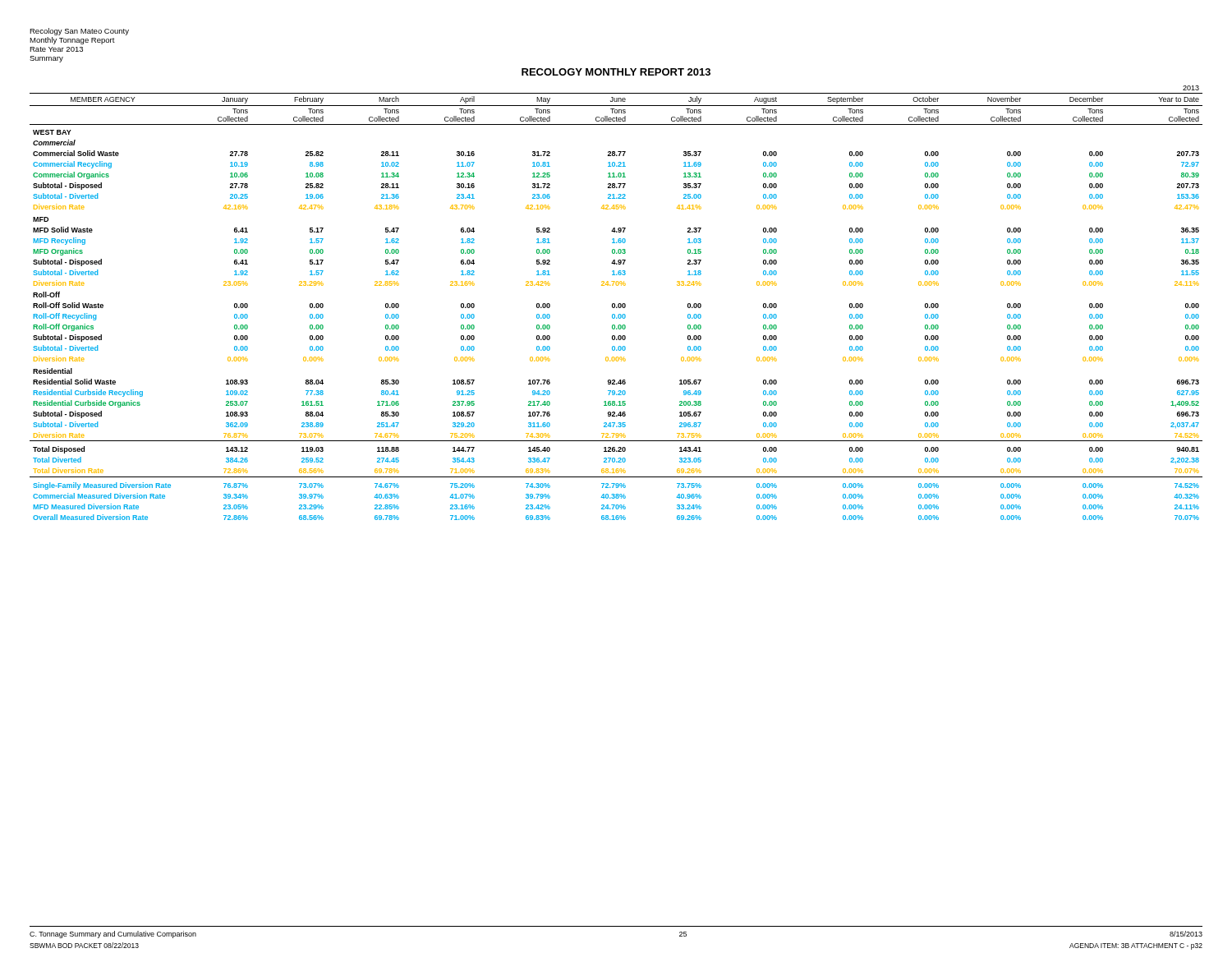The image size is (1232, 953).
Task: Locate the block starting "RECOLOGY MONTHLY REPORT 2013"
Action: click(x=616, y=72)
